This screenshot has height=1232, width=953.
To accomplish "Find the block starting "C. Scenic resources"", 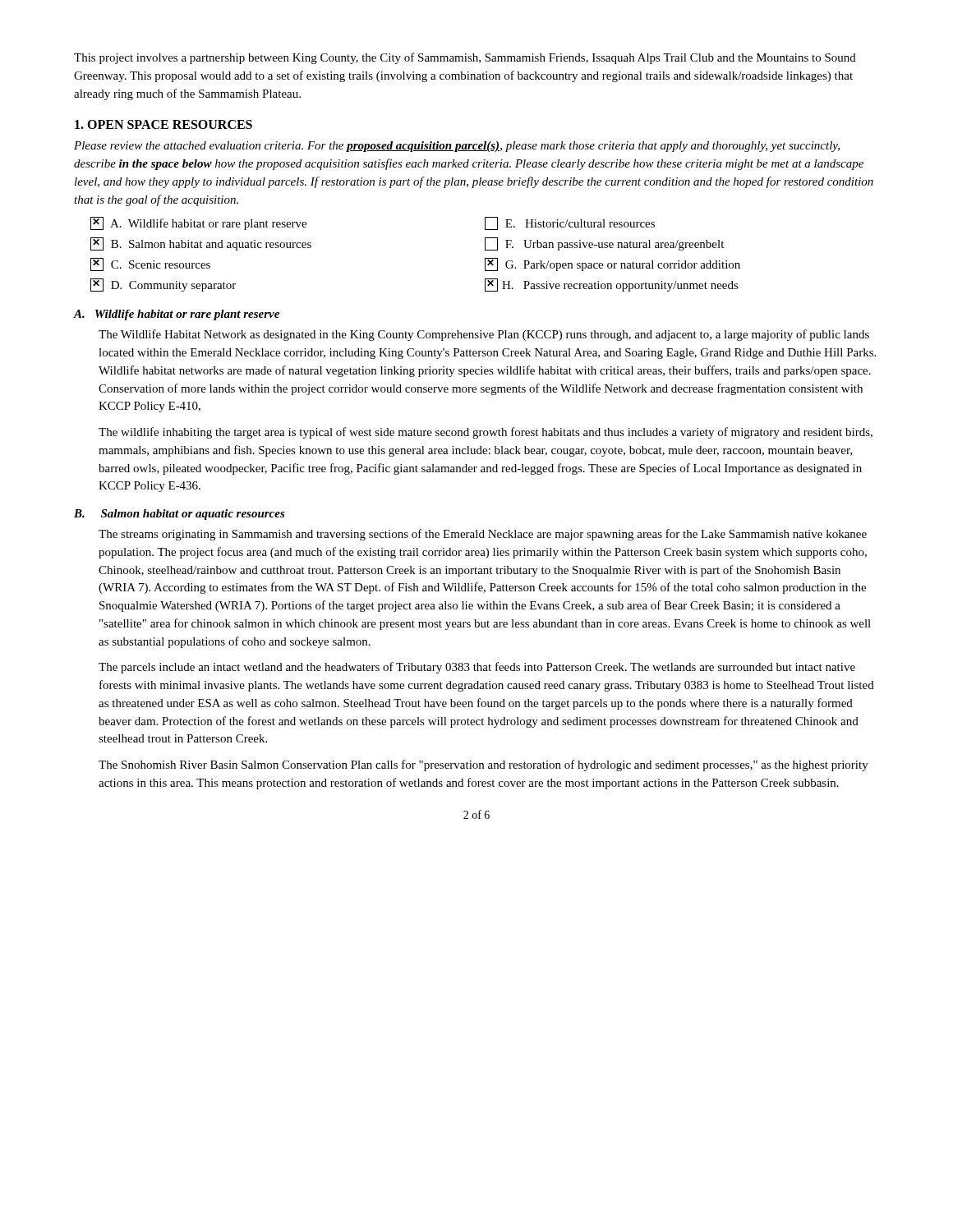I will click(x=150, y=265).
